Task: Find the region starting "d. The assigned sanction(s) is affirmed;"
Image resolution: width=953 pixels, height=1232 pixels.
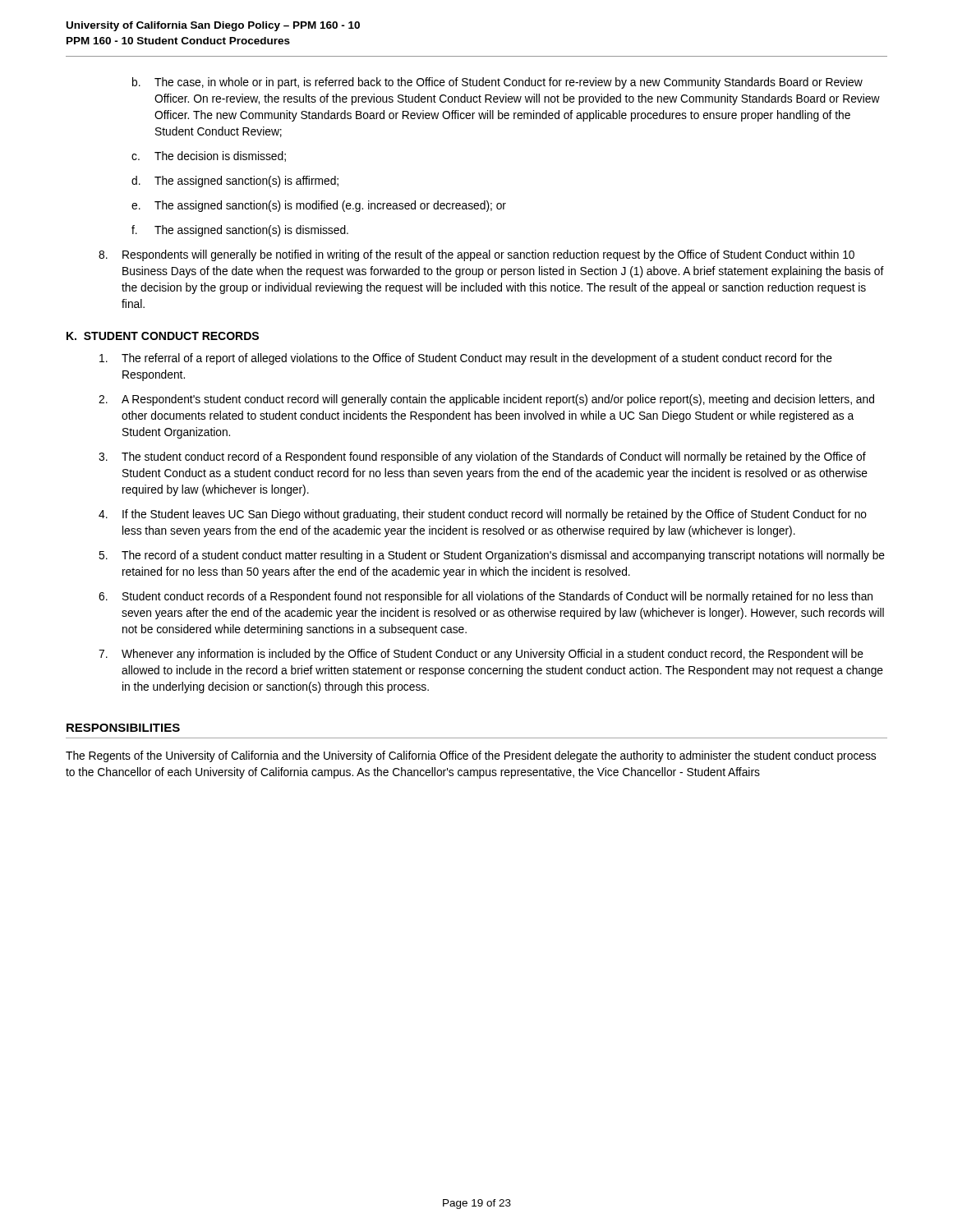Action: click(x=235, y=182)
